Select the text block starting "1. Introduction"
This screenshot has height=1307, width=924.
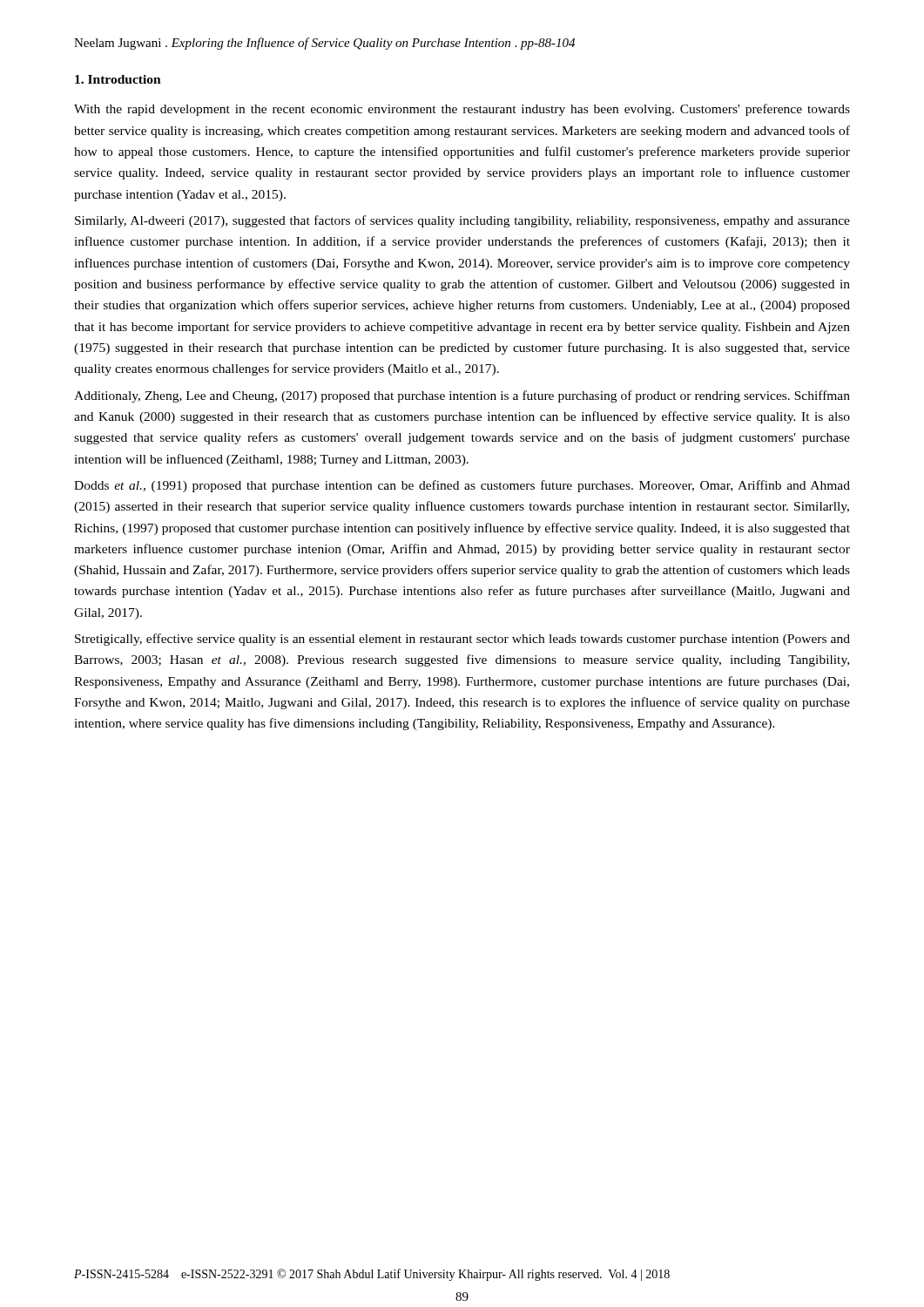point(117,79)
